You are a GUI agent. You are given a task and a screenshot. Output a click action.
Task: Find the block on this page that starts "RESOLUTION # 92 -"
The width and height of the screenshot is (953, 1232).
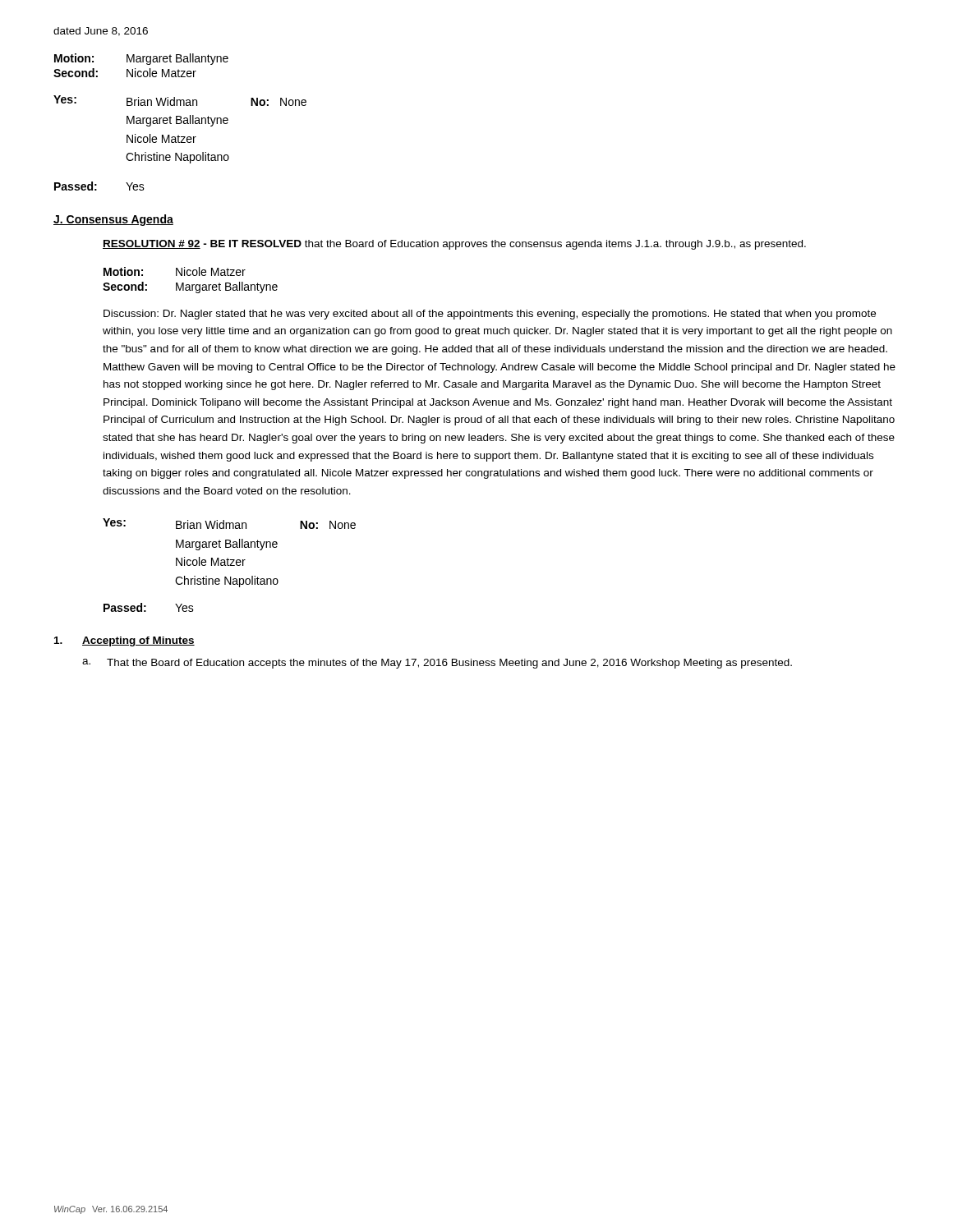click(455, 243)
